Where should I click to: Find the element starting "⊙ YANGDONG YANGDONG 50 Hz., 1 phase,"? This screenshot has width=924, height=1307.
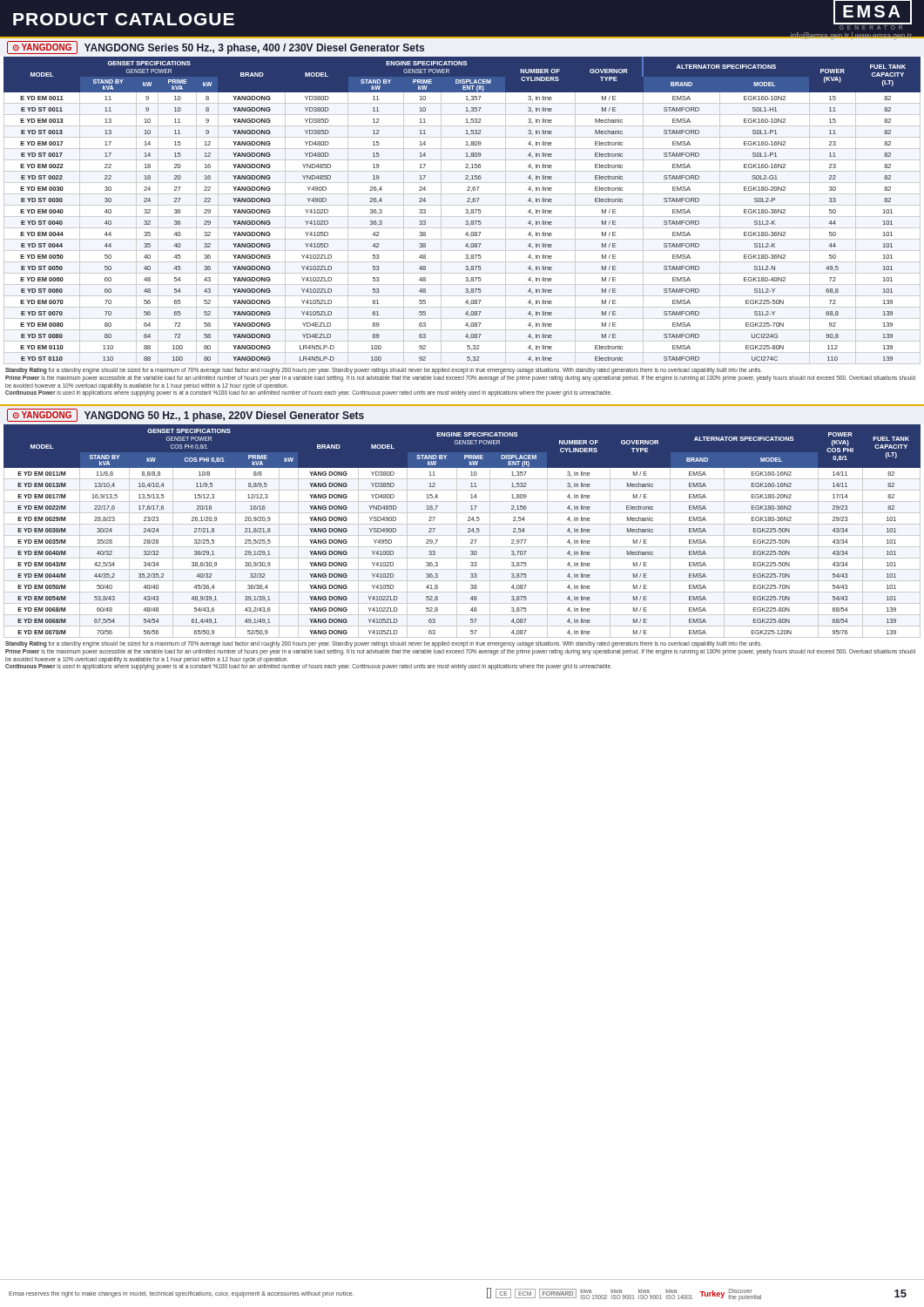click(186, 415)
